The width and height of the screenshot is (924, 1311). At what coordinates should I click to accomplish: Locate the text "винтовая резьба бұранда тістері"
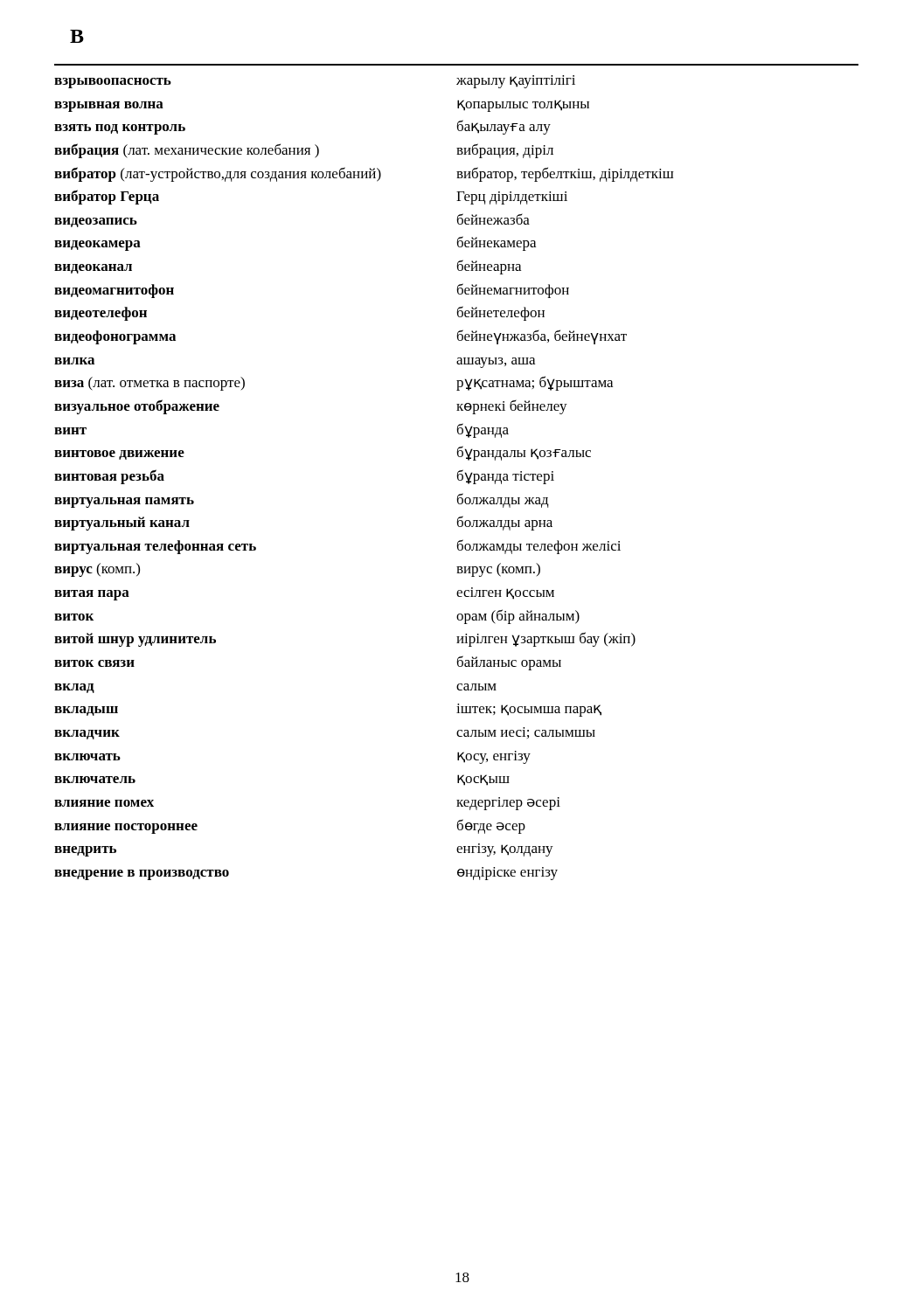(x=456, y=477)
